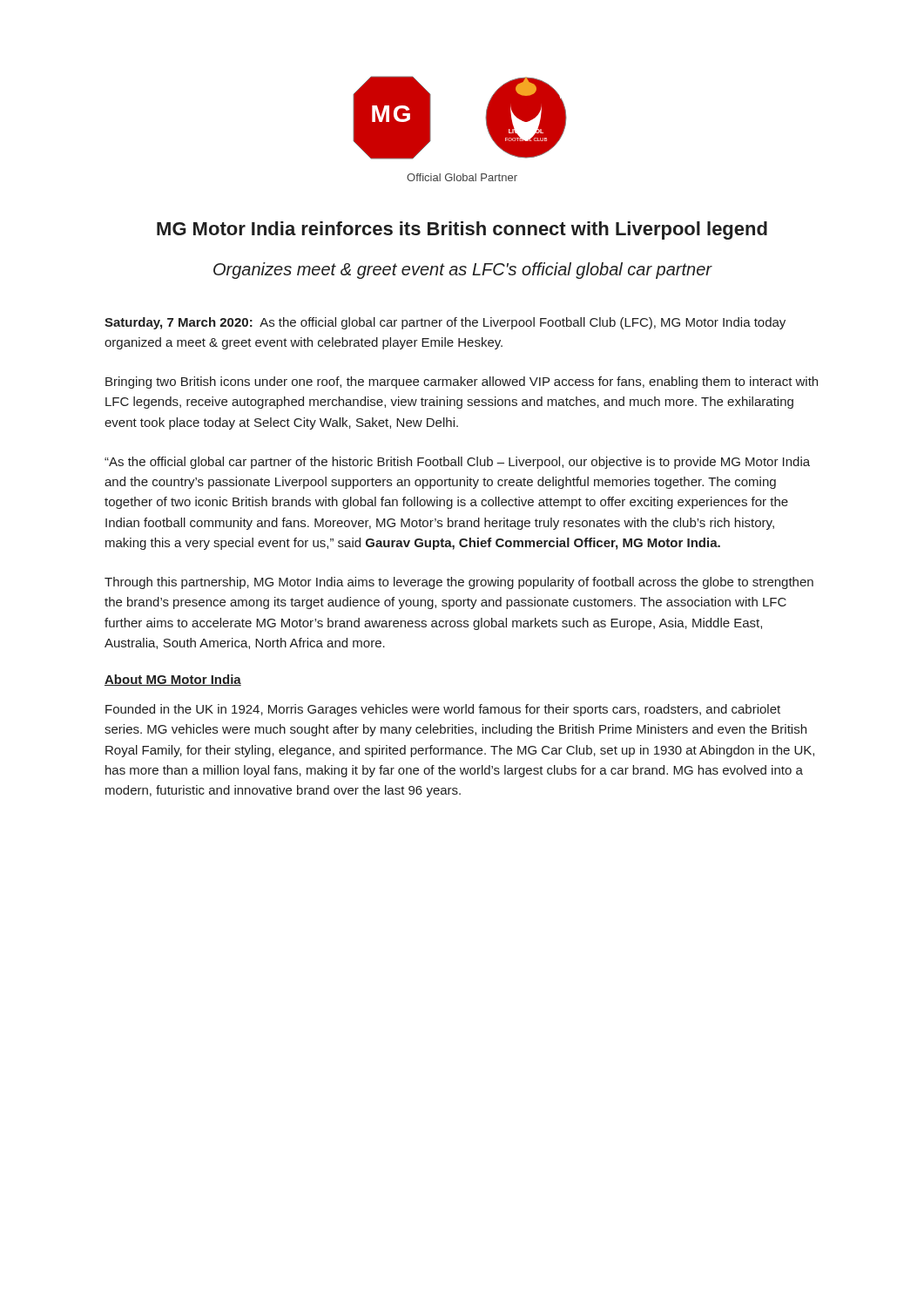Click on the text block with the text "Bringing two British icons"

coord(462,402)
